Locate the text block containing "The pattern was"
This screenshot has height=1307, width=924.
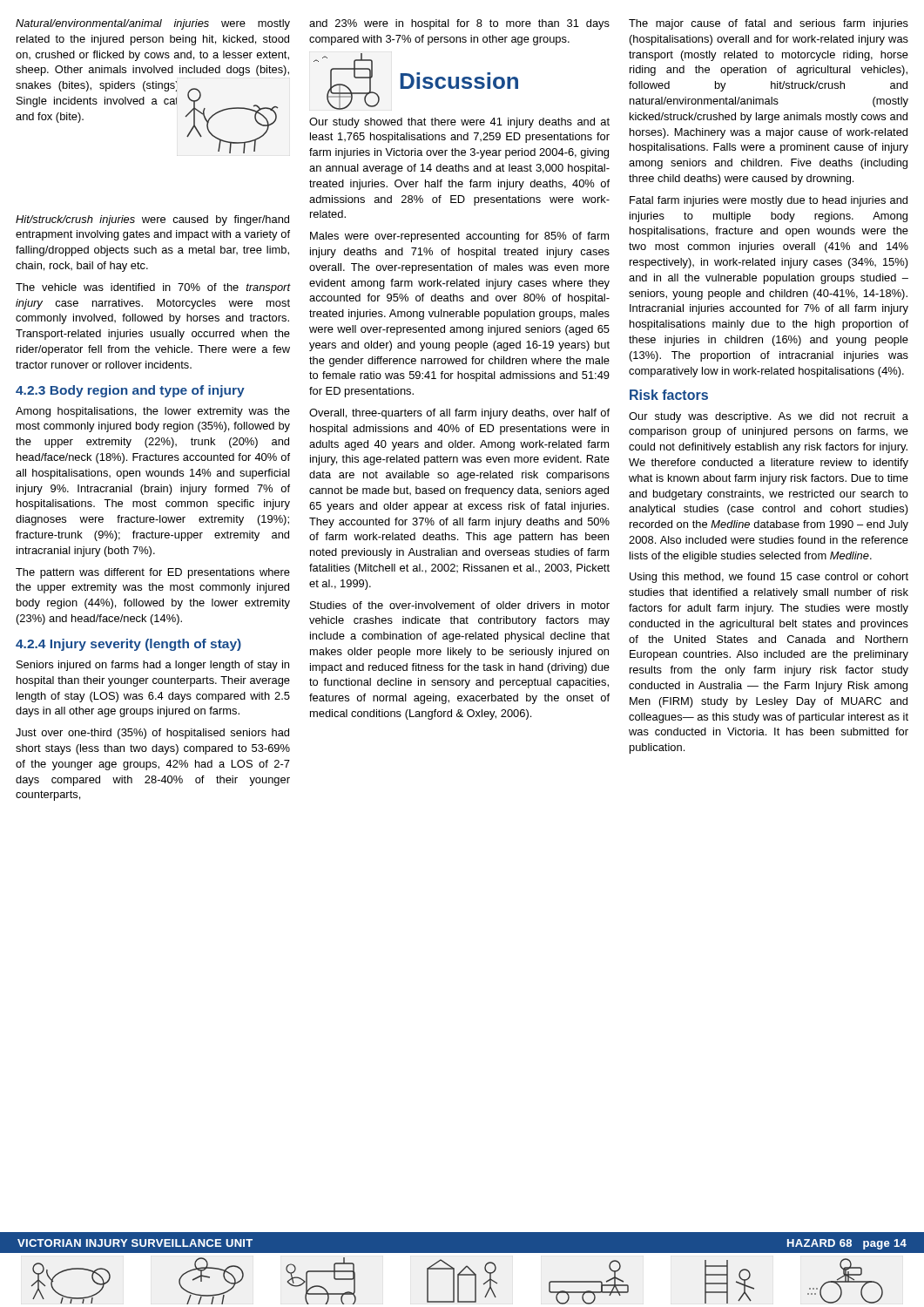(x=153, y=595)
